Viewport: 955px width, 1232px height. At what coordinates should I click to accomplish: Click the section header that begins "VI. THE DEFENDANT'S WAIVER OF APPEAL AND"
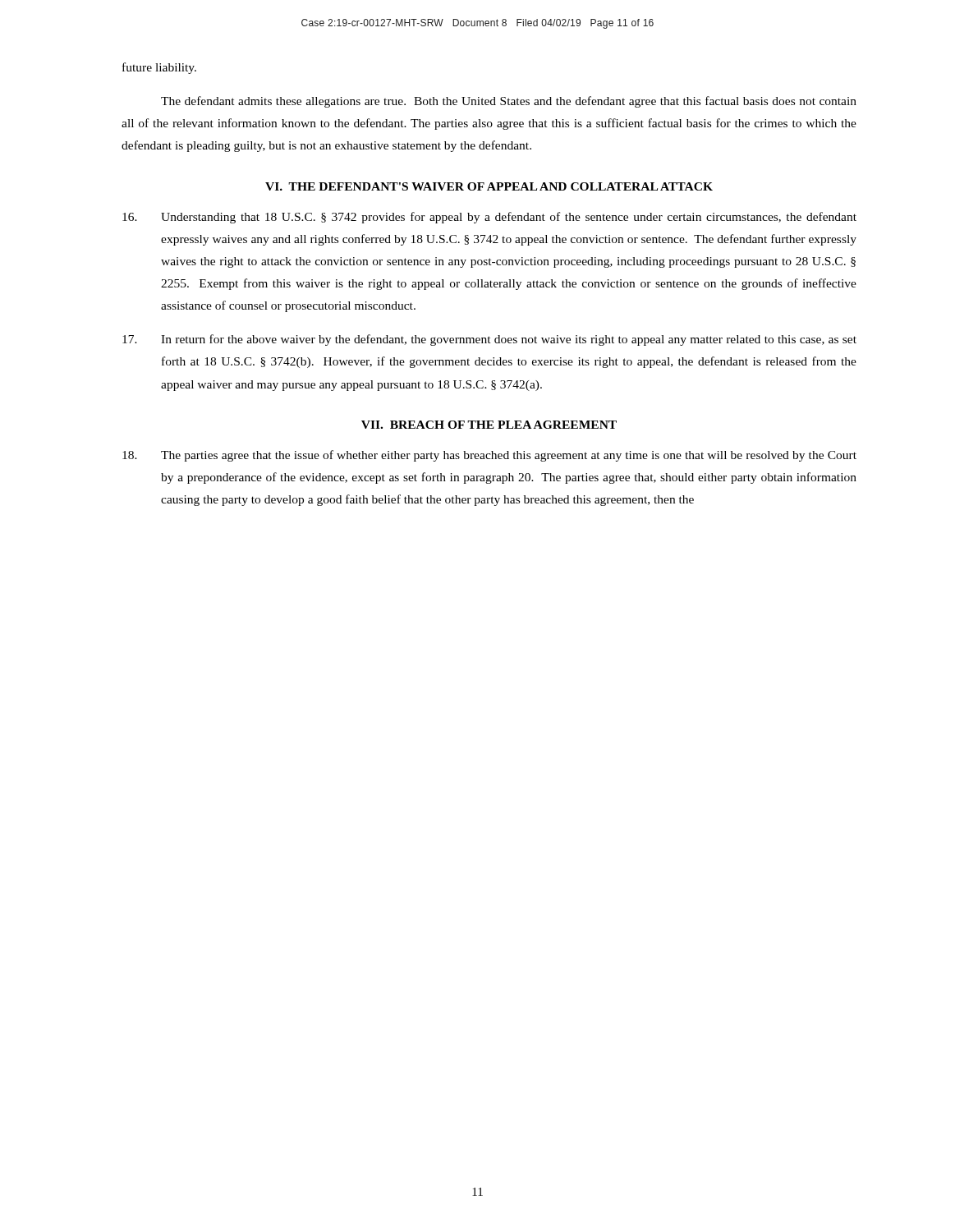point(489,186)
